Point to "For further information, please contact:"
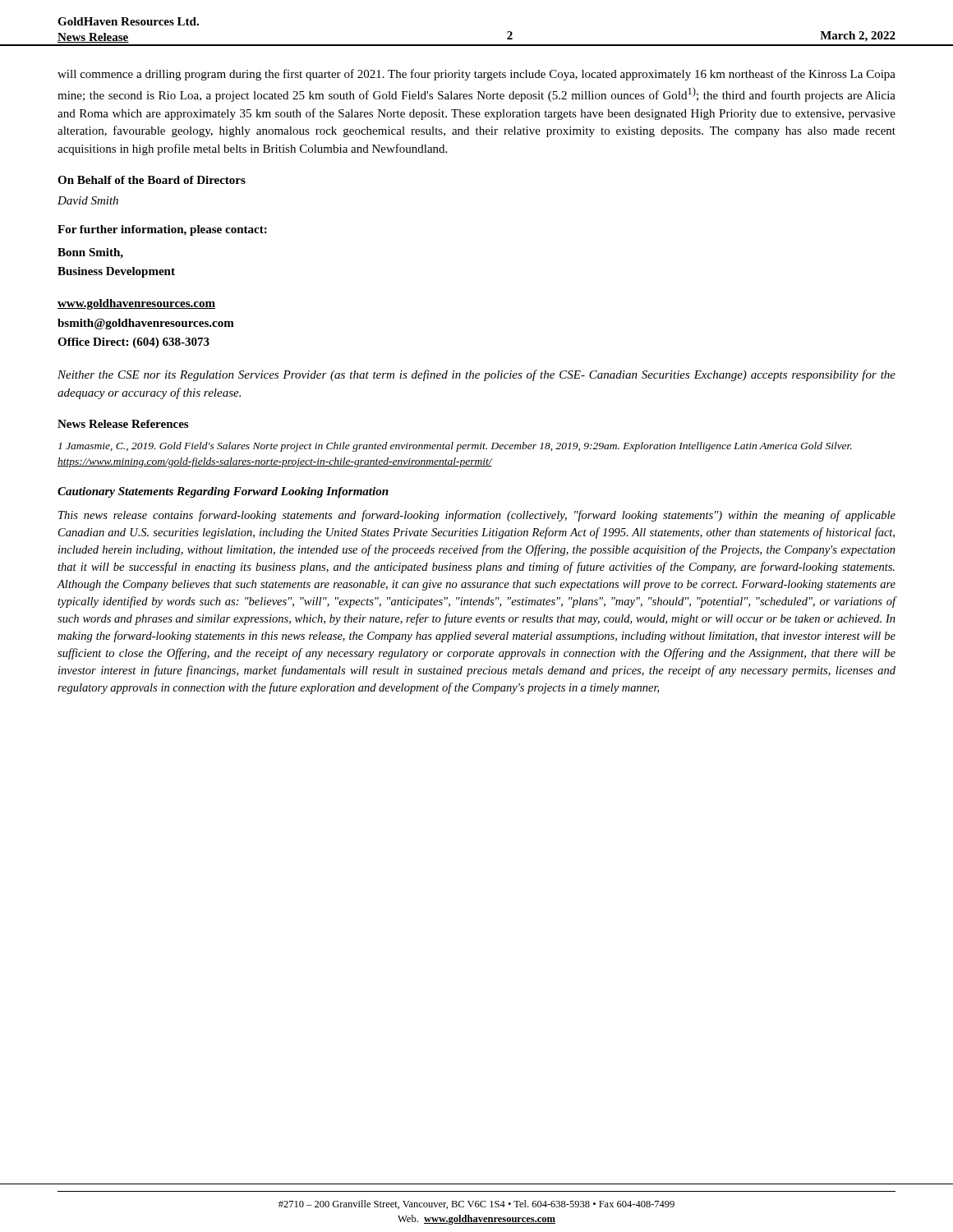Image resolution: width=953 pixels, height=1232 pixels. [x=162, y=229]
